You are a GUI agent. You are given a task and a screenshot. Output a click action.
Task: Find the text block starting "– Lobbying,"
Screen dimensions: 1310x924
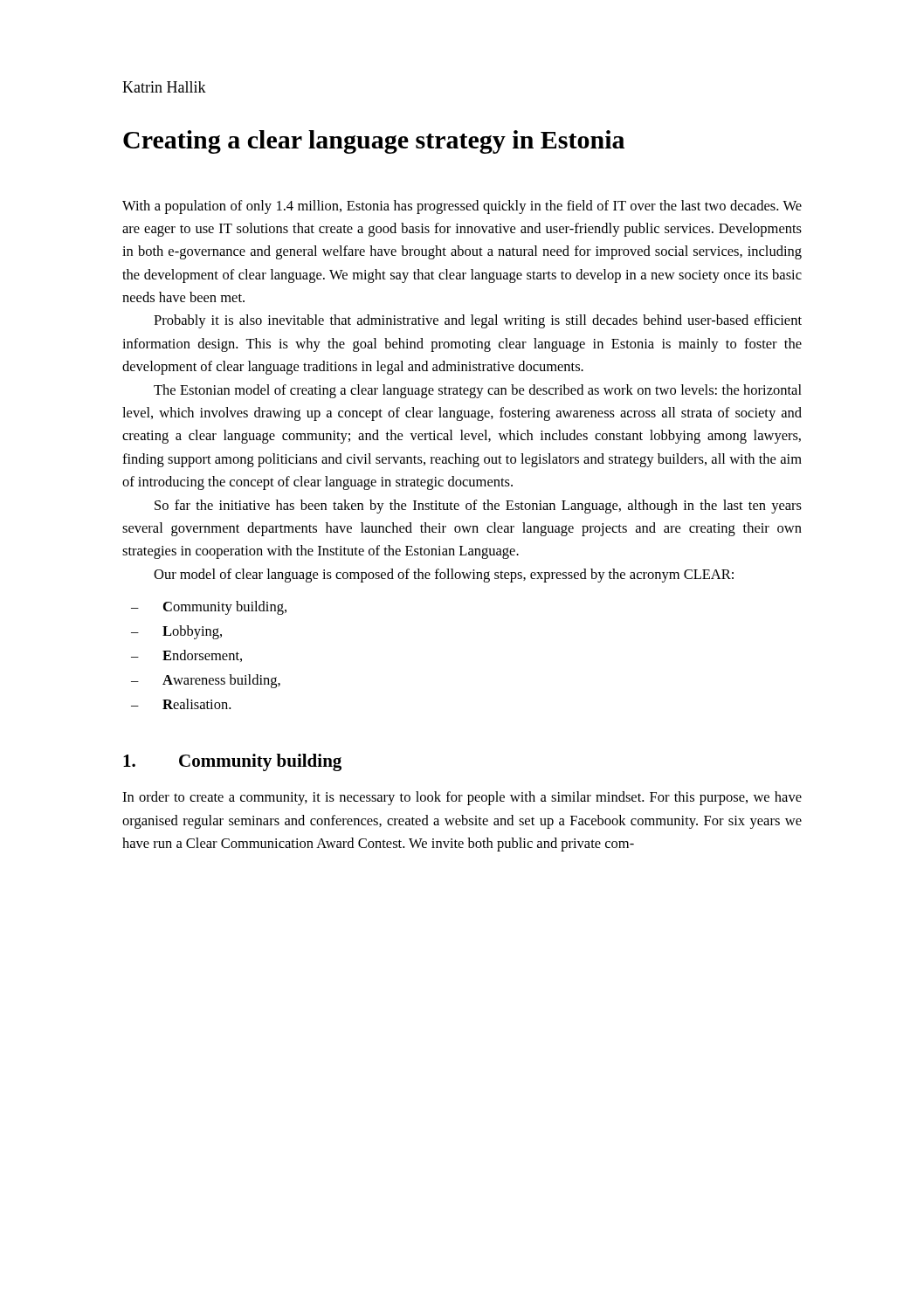(173, 632)
